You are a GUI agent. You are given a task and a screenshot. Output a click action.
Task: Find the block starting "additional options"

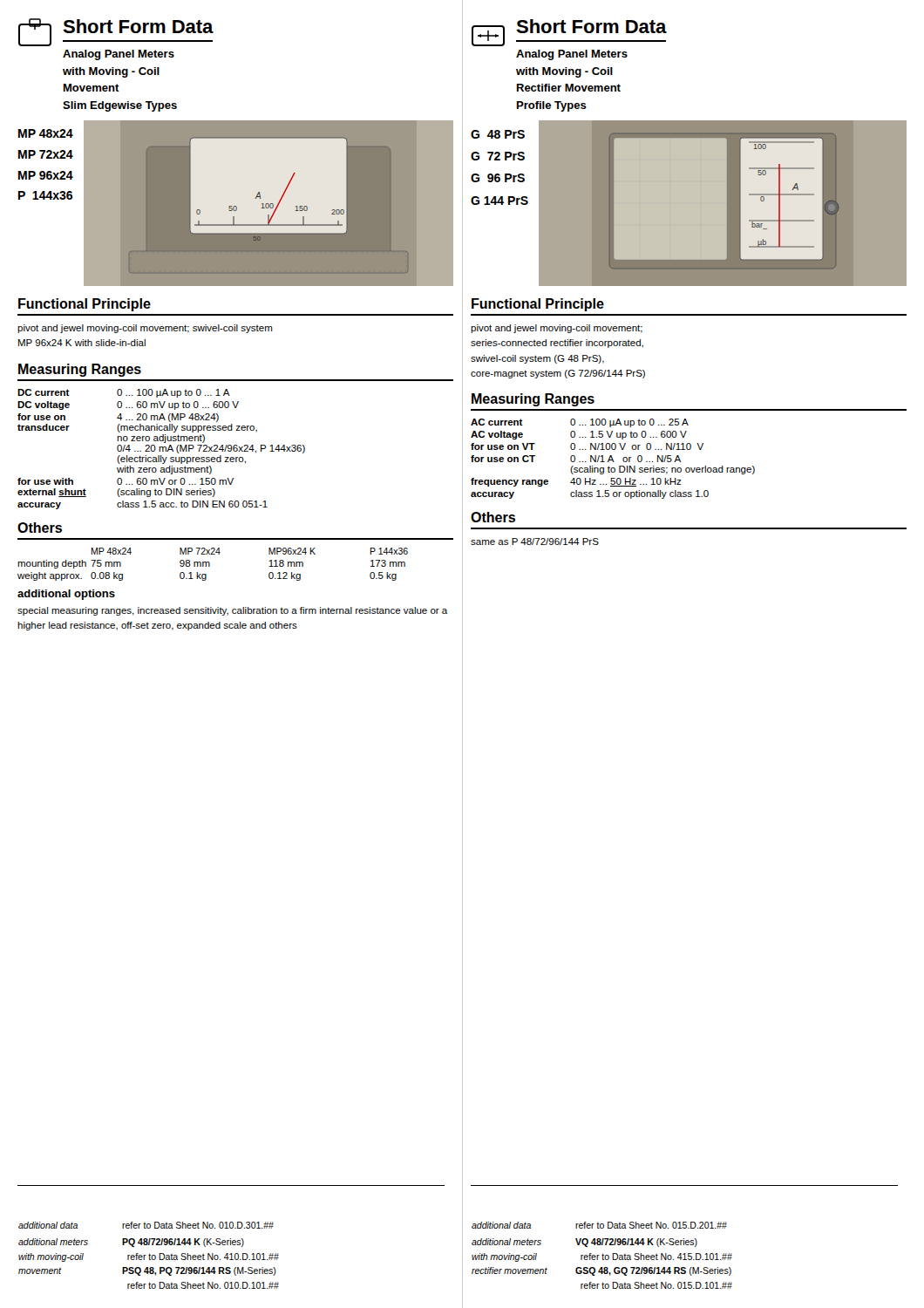[x=66, y=593]
